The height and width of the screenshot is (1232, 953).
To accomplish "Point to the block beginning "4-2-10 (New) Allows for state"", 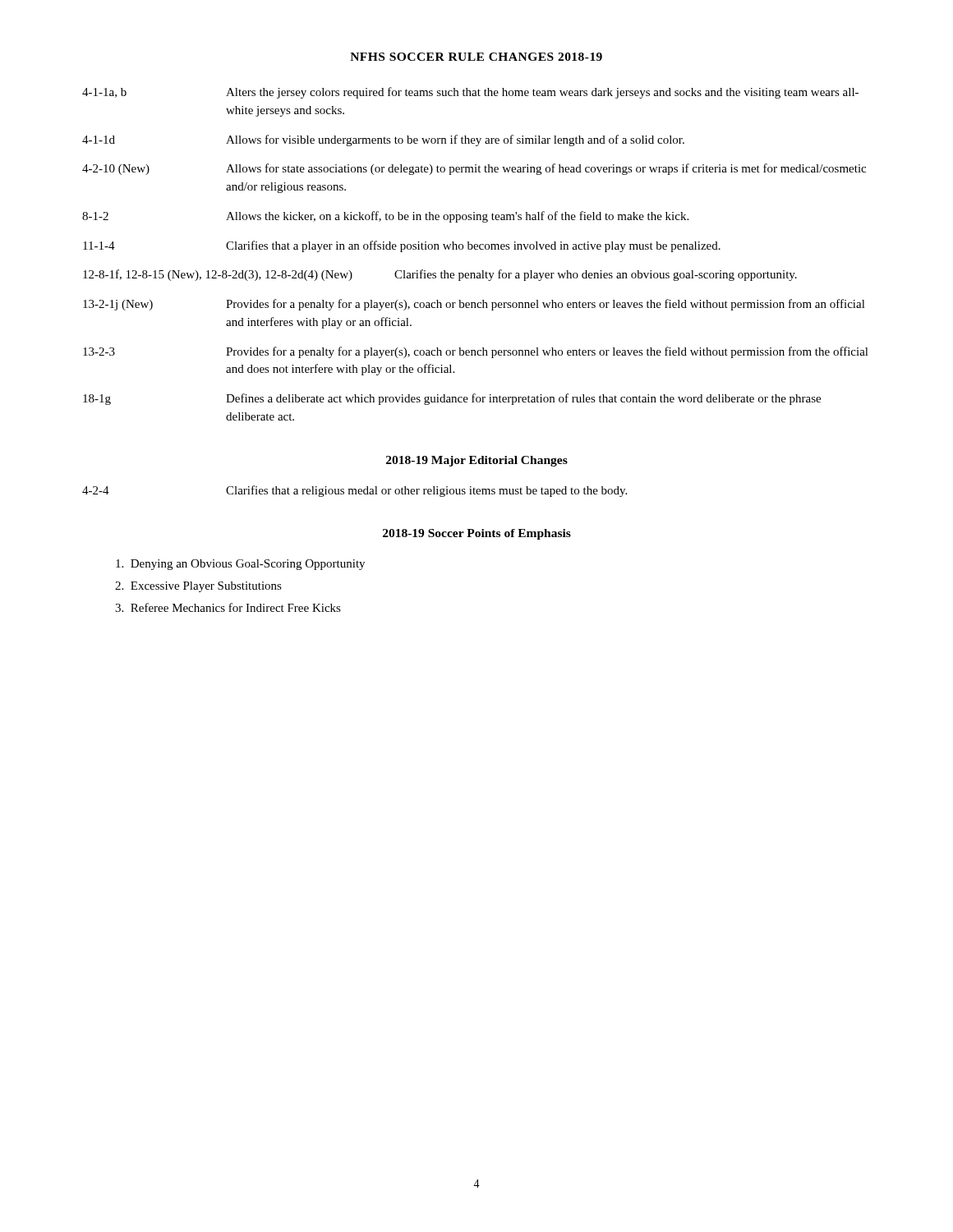I will (x=476, y=178).
